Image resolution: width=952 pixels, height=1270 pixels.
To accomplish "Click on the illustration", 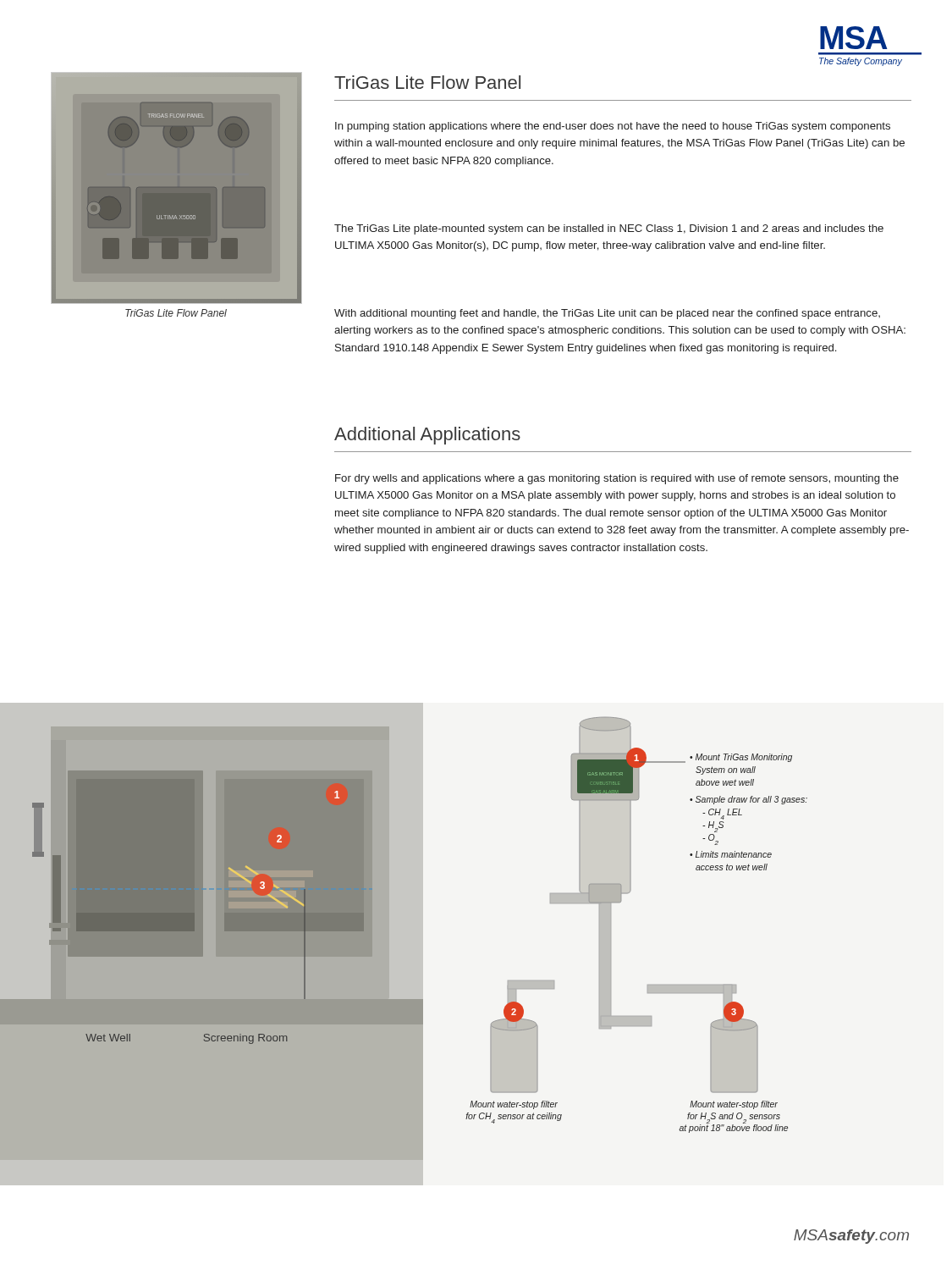I will [224, 944].
